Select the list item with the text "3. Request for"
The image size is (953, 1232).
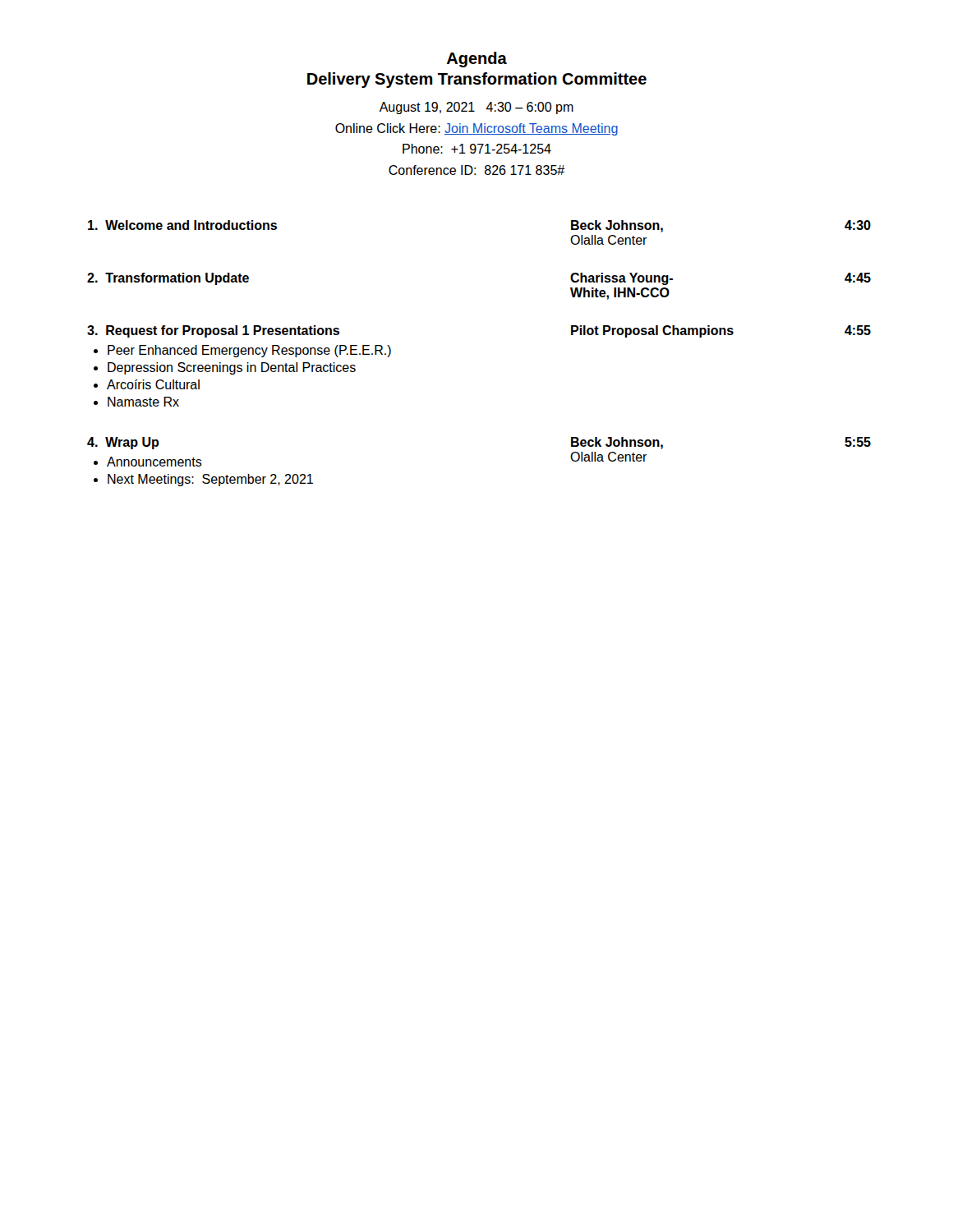[x=319, y=367]
